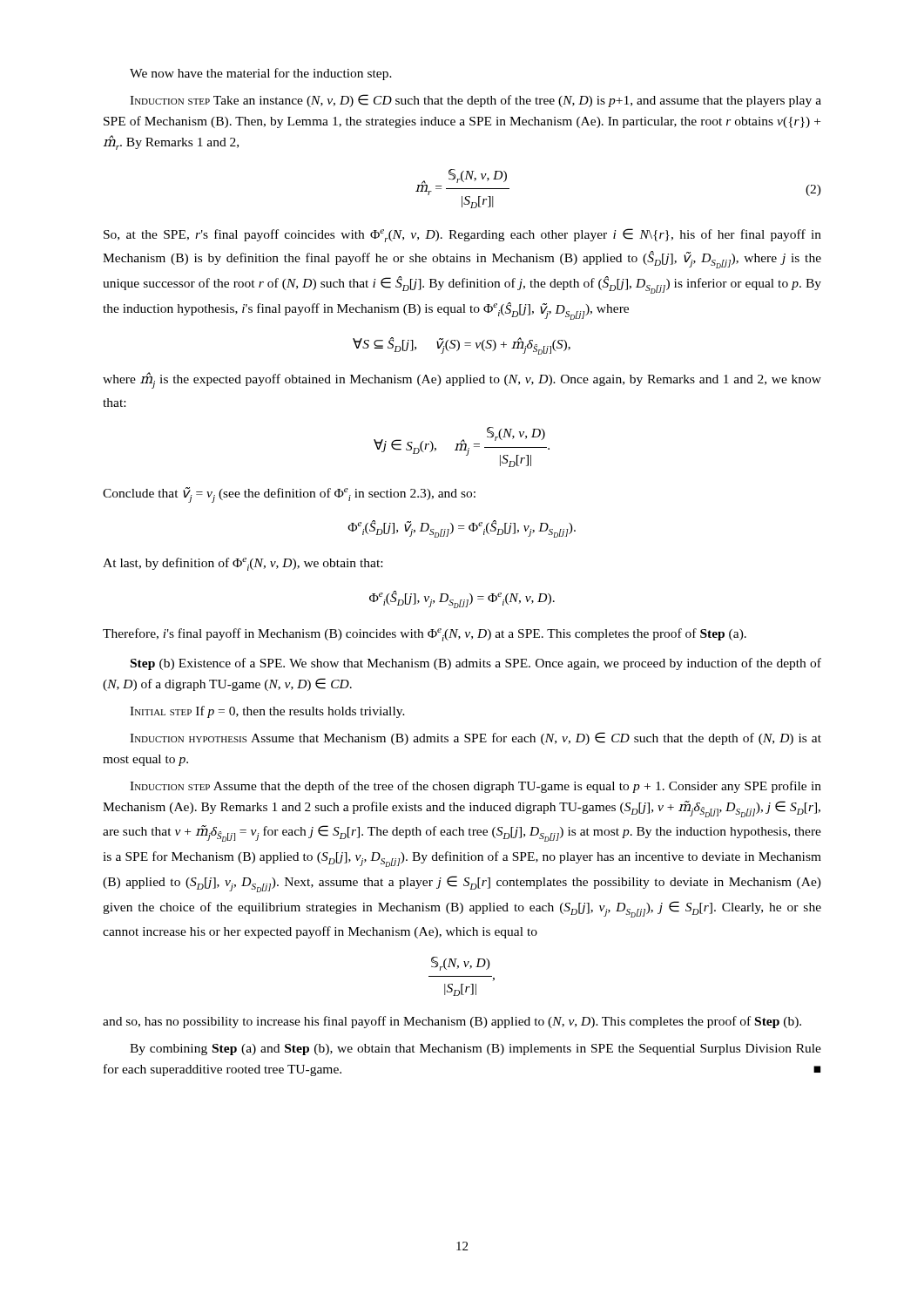Click the passage that begins "By combining Step (a)"
The width and height of the screenshot is (924, 1307).
tap(462, 1059)
